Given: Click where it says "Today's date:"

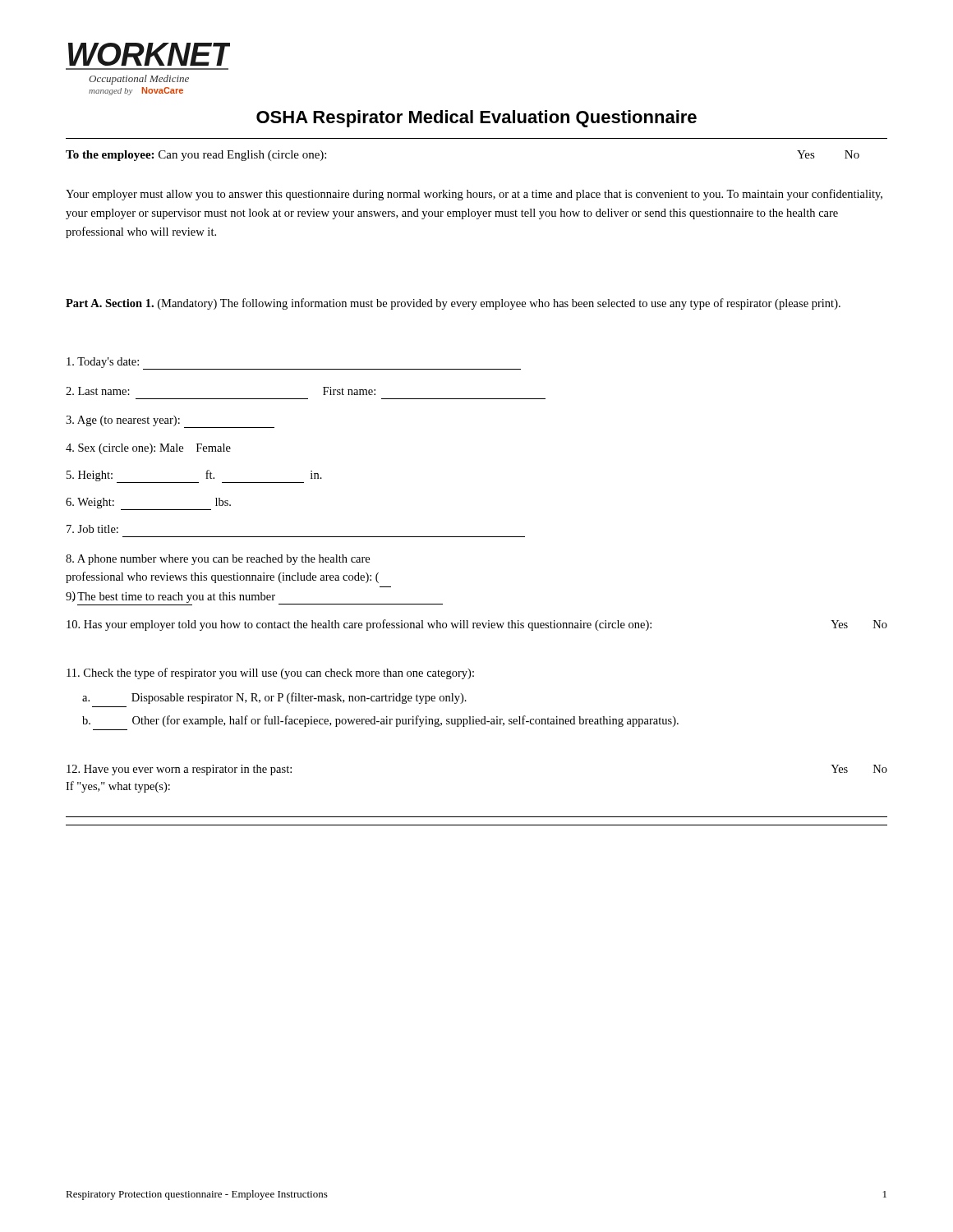Looking at the screenshot, I should 293,362.
